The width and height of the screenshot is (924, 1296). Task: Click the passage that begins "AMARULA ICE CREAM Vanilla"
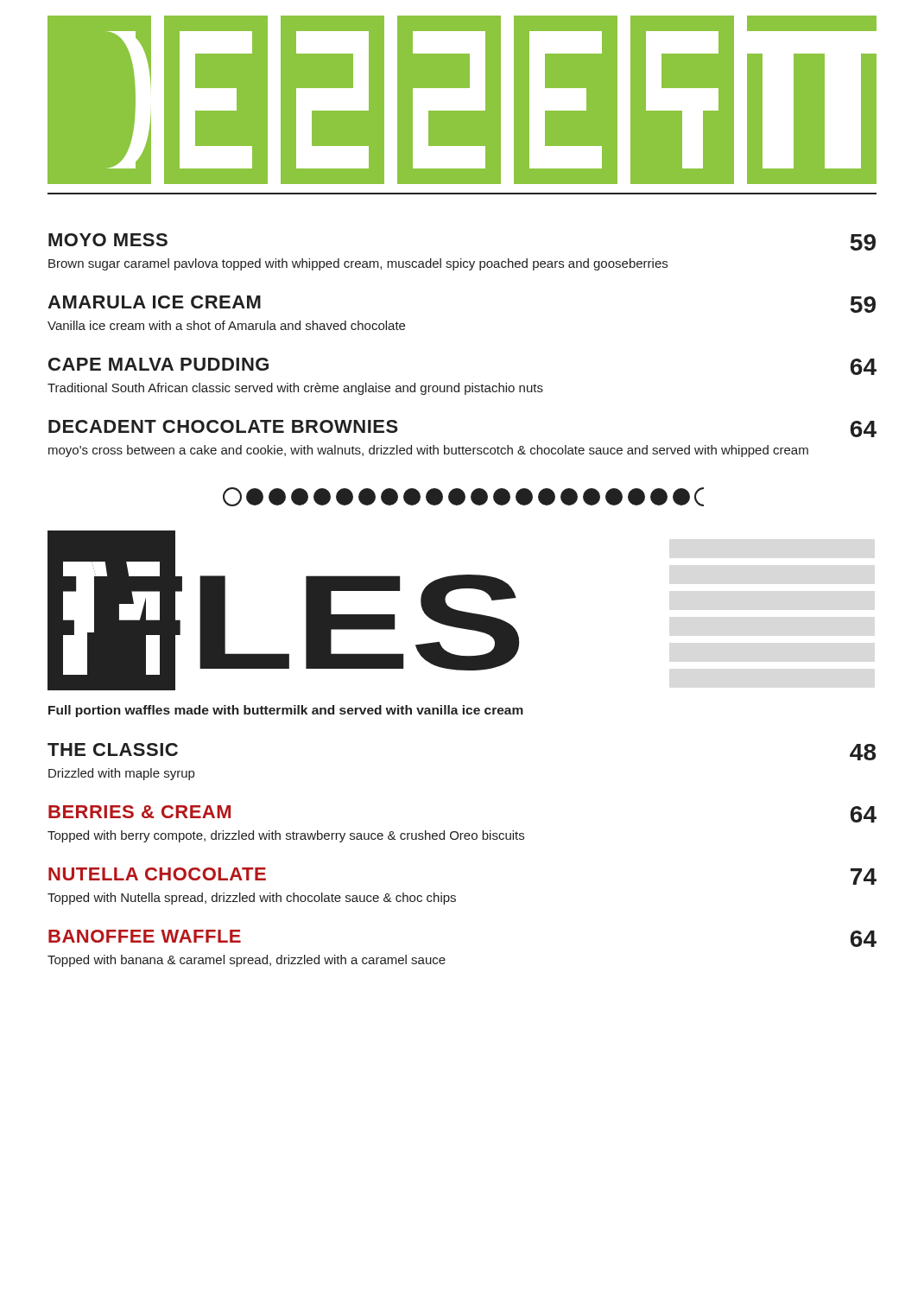click(x=154, y=304)
